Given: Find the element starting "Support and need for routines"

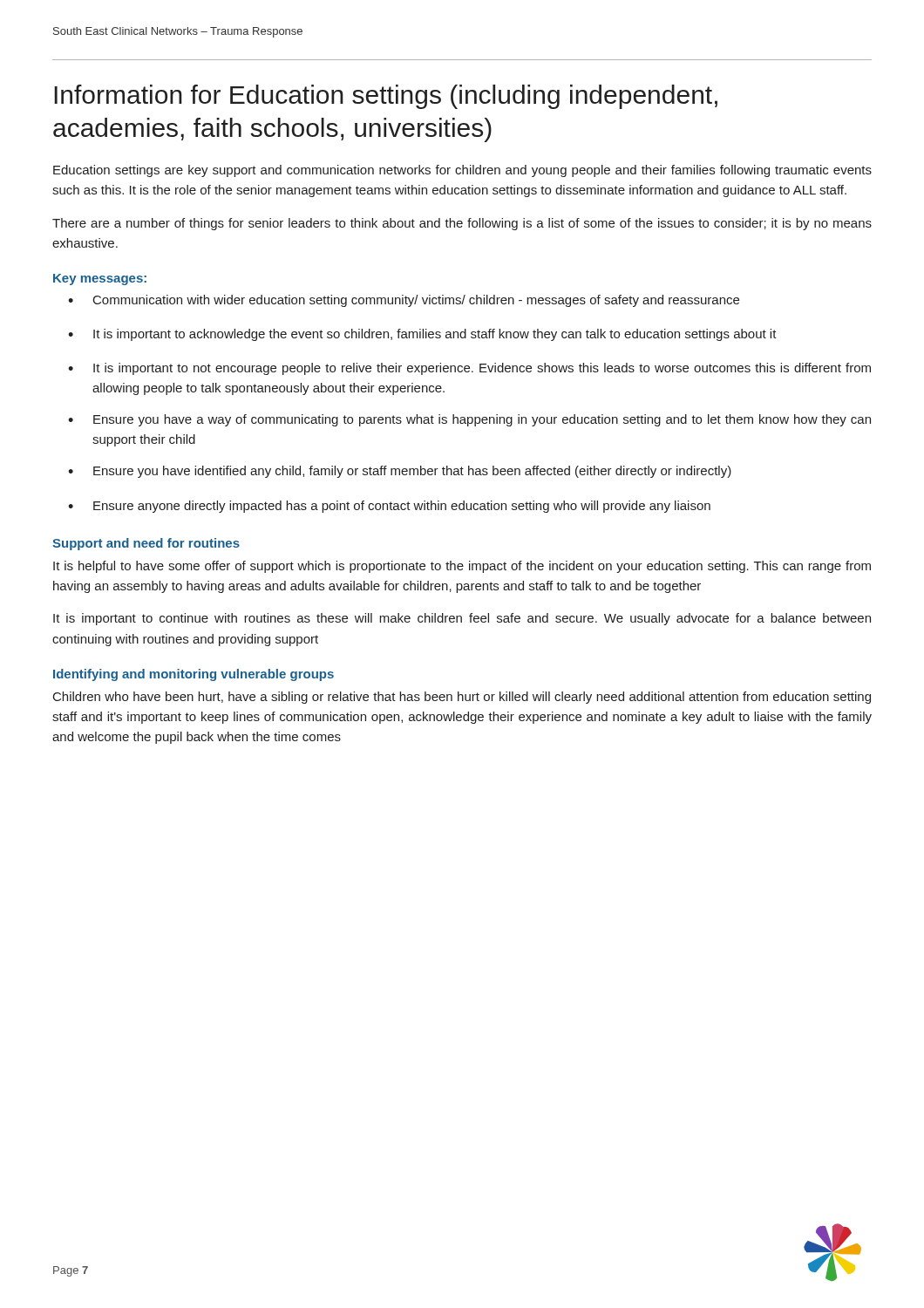Looking at the screenshot, I should tap(146, 543).
